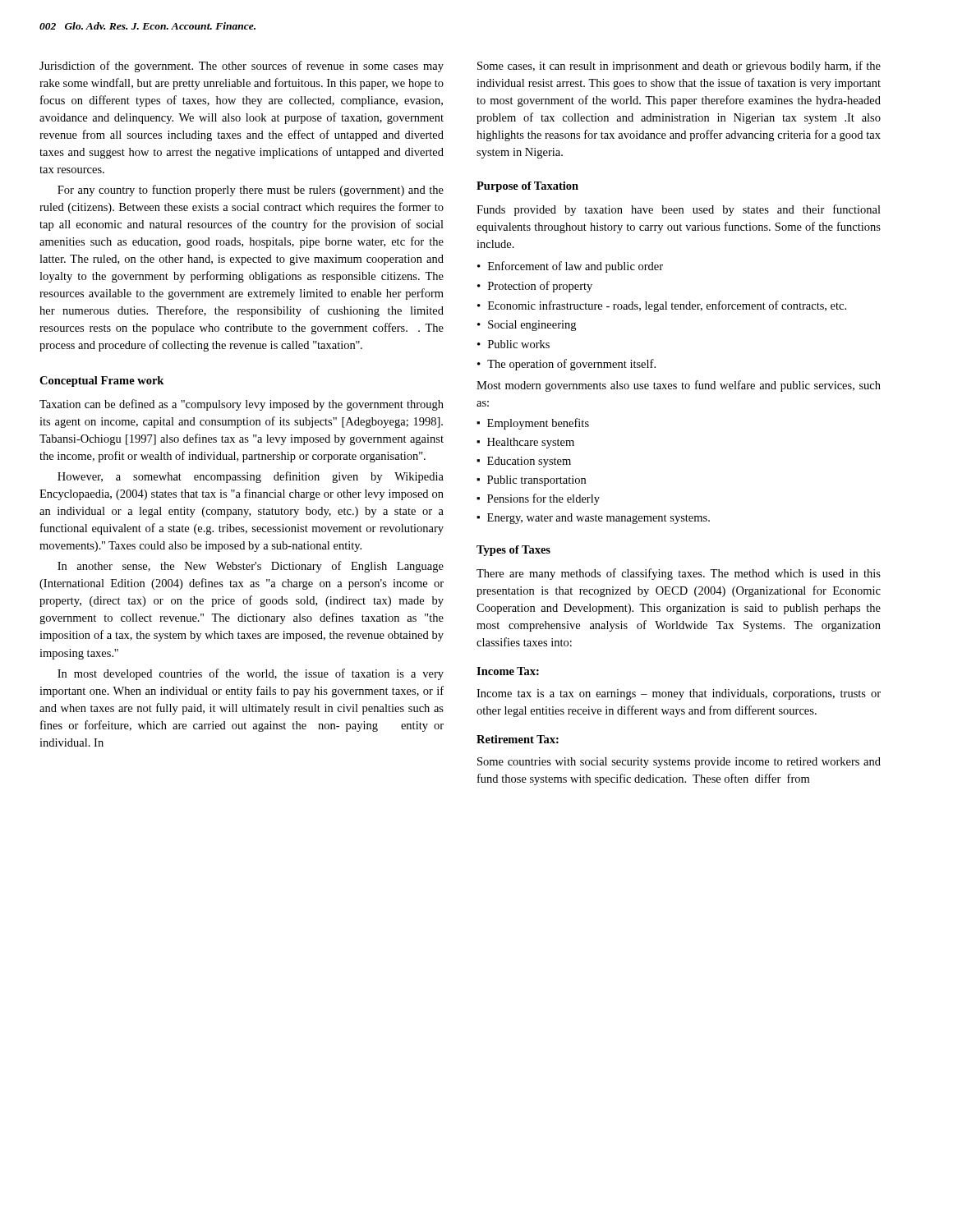Image resolution: width=953 pixels, height=1232 pixels.
Task: Point to "▪ Energy, water and waste management systems."
Action: tap(679, 518)
